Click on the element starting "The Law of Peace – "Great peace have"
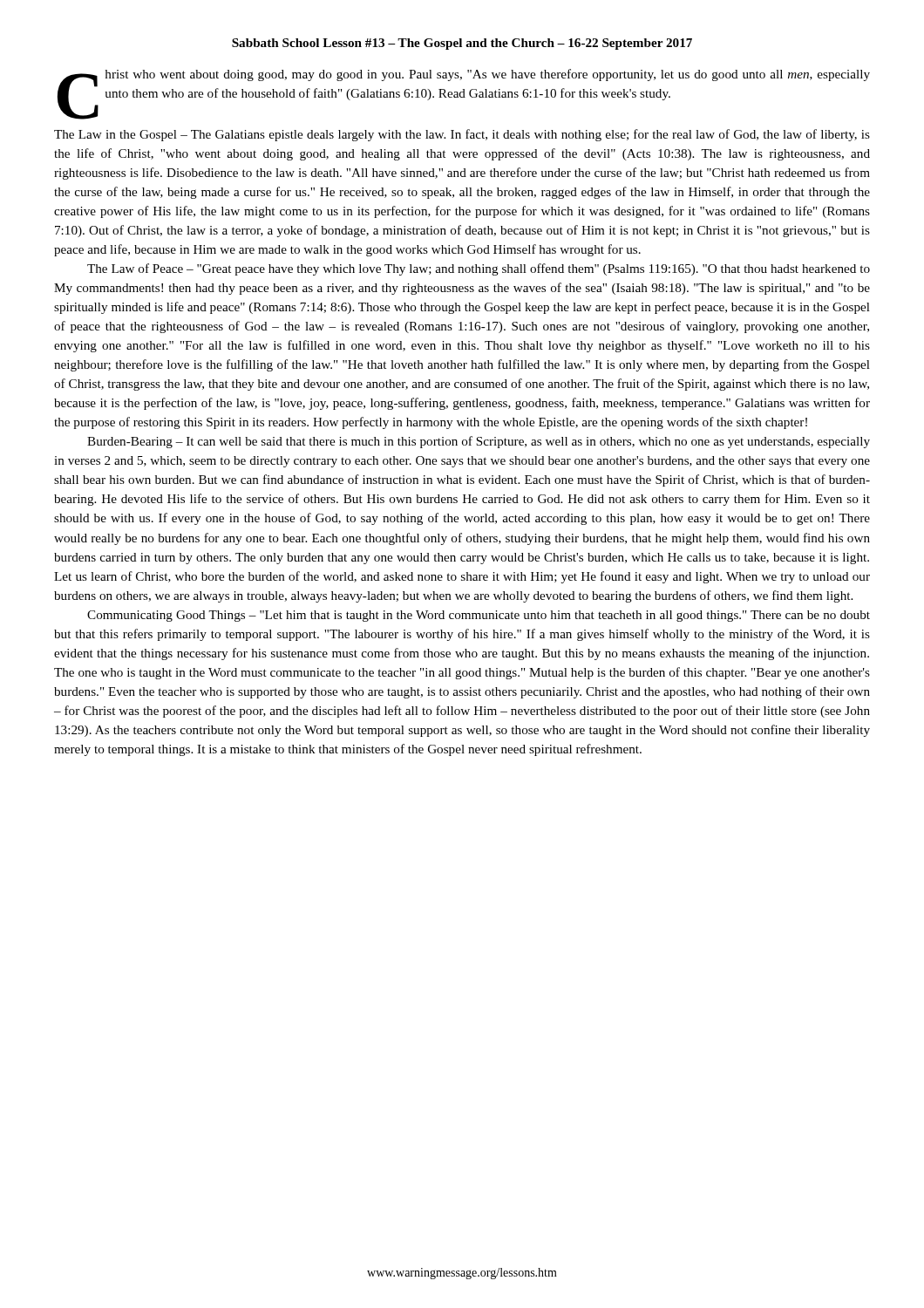924x1308 pixels. (462, 345)
